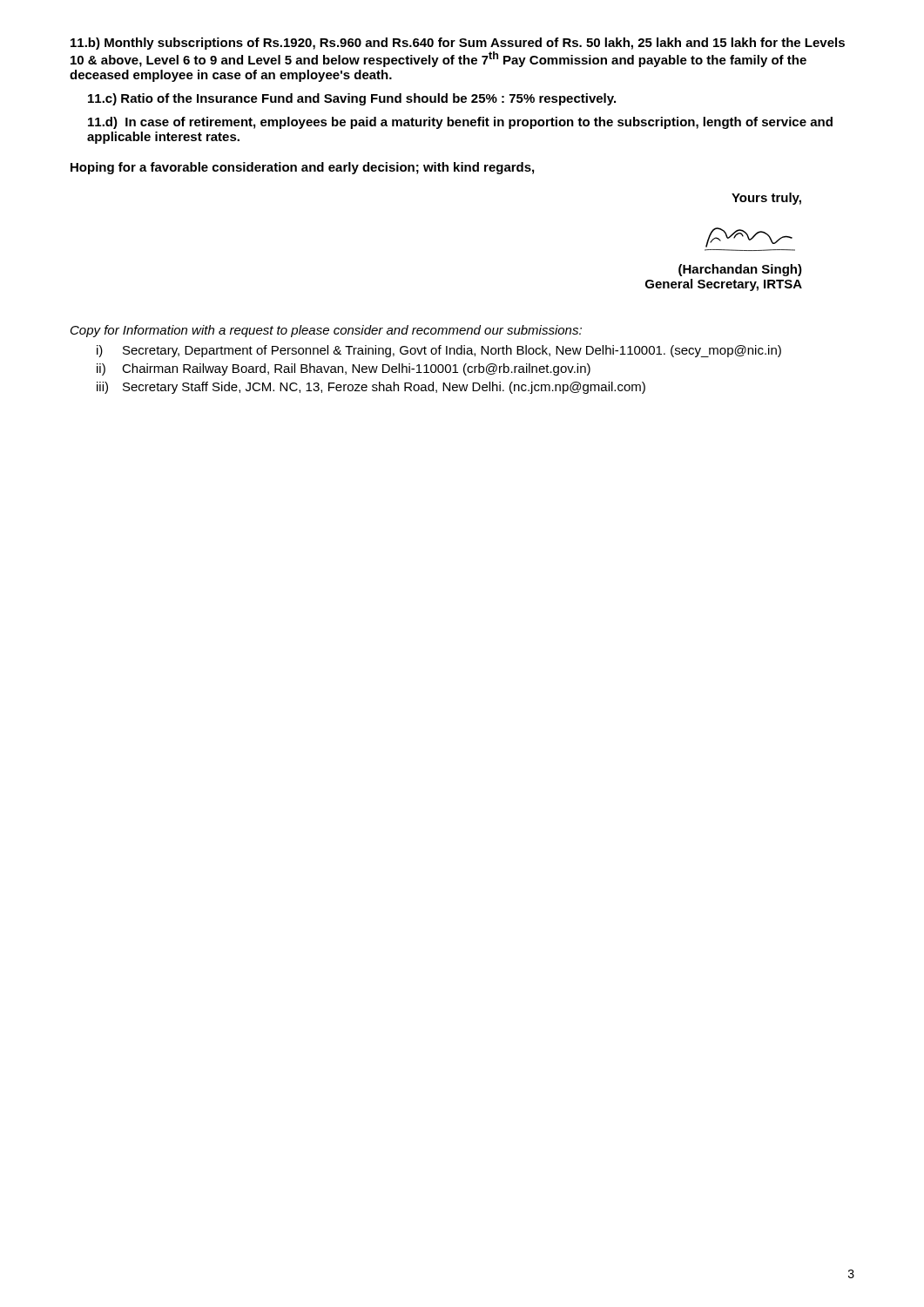Click on the illustration
The height and width of the screenshot is (1307, 924).
click(x=750, y=236)
